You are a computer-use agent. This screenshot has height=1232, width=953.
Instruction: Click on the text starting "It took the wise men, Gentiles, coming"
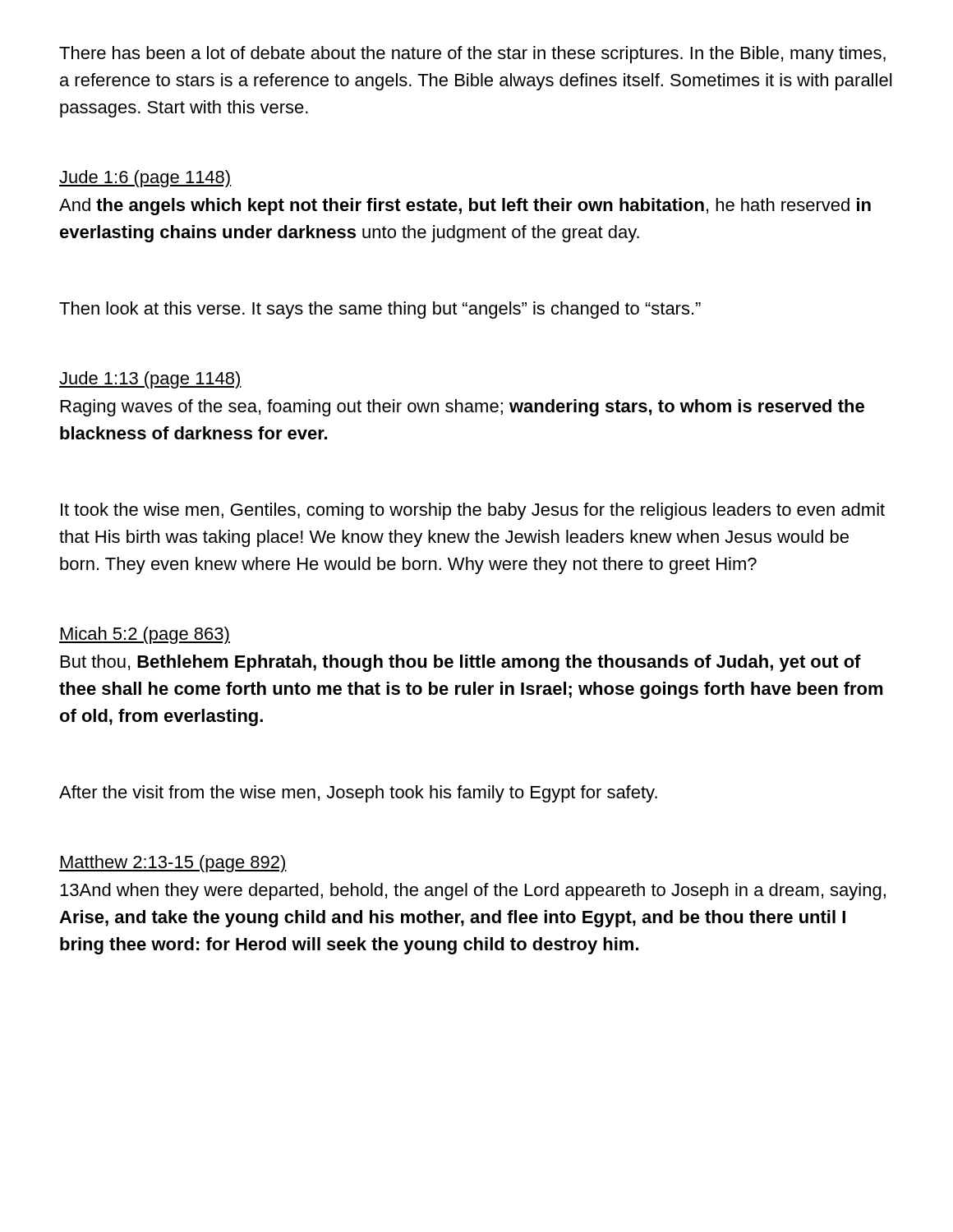click(476, 537)
